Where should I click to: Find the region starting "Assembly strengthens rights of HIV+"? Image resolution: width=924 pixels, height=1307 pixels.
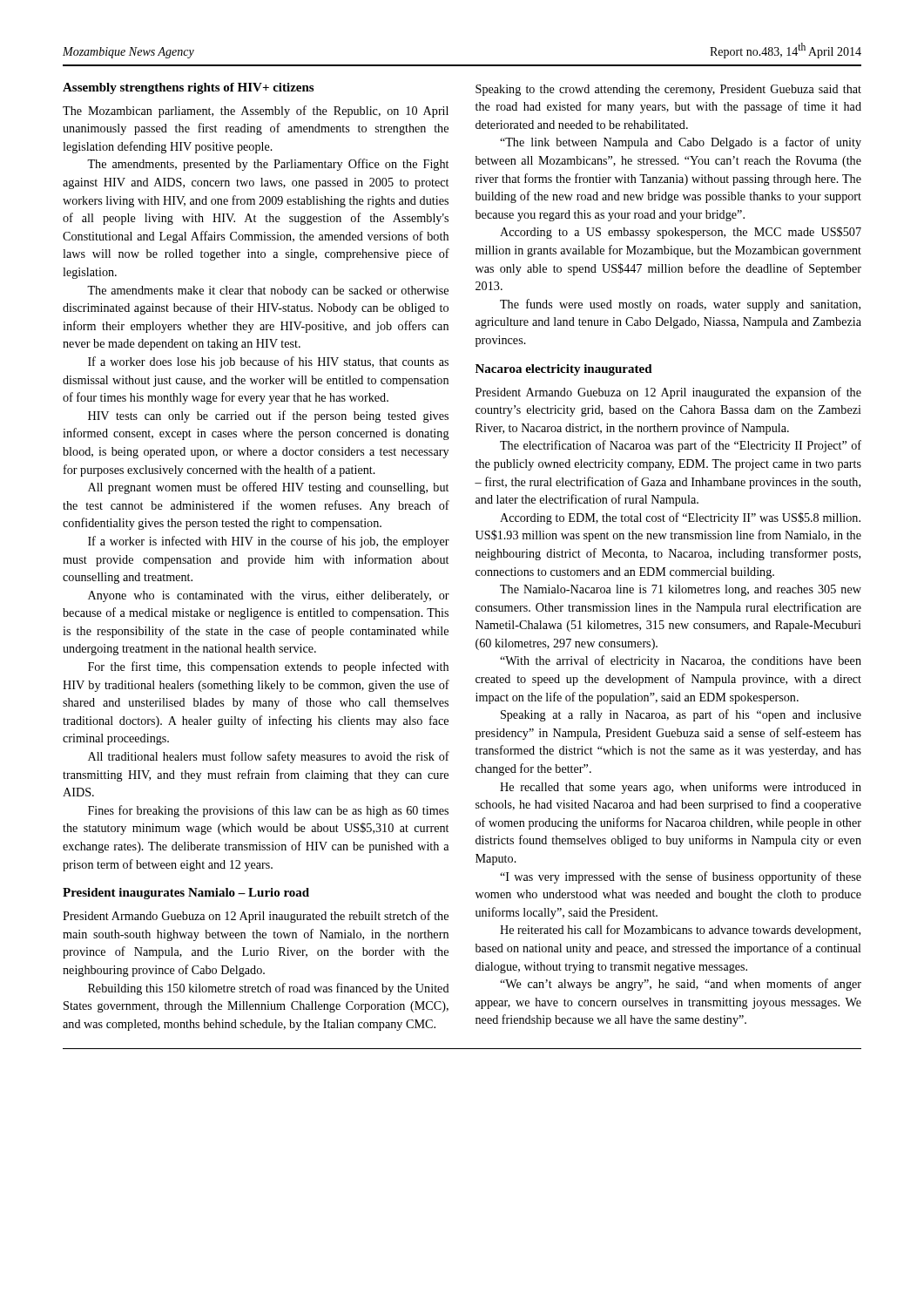tap(188, 87)
